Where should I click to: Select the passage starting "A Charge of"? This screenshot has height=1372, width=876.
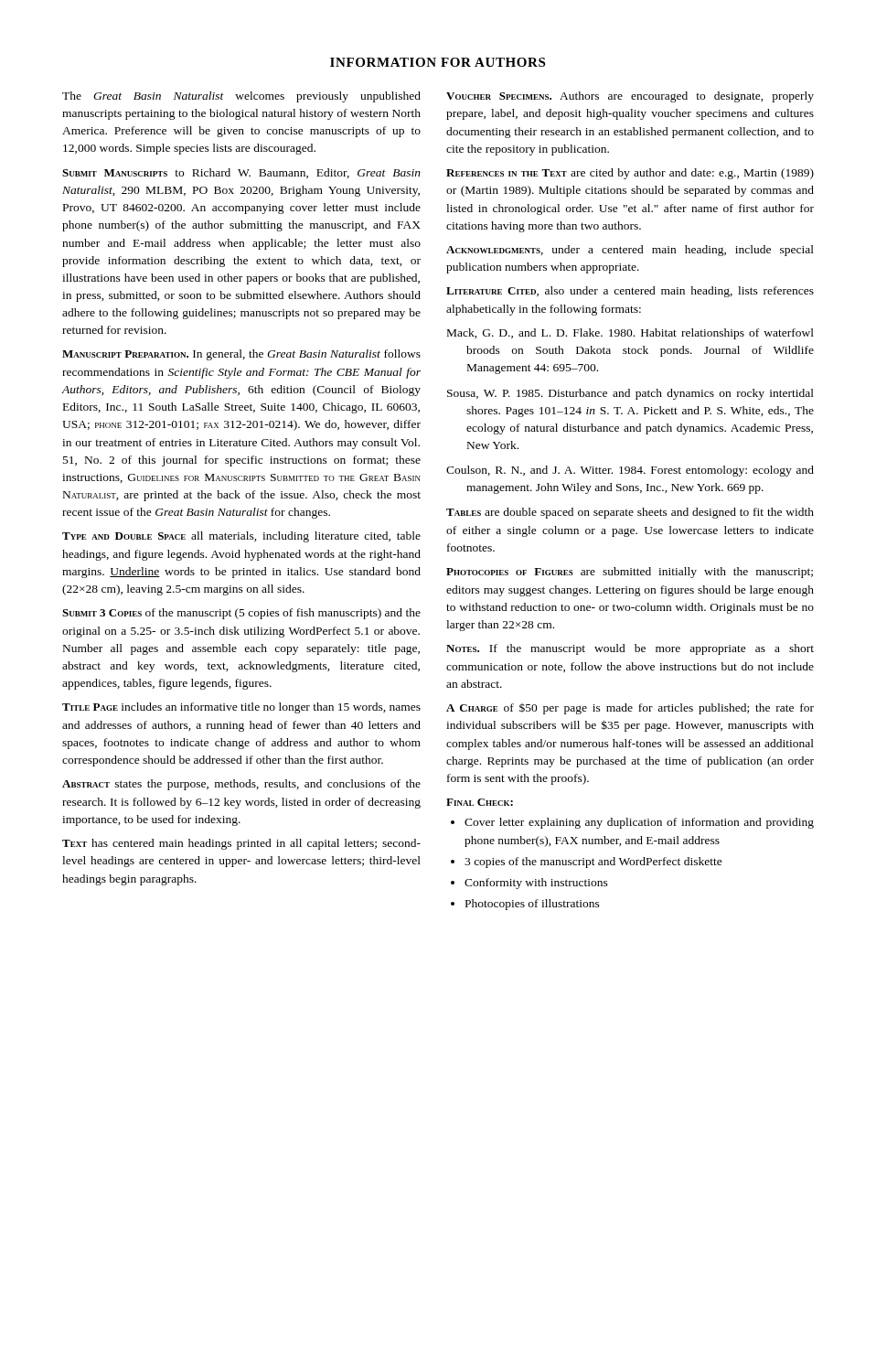click(x=630, y=743)
